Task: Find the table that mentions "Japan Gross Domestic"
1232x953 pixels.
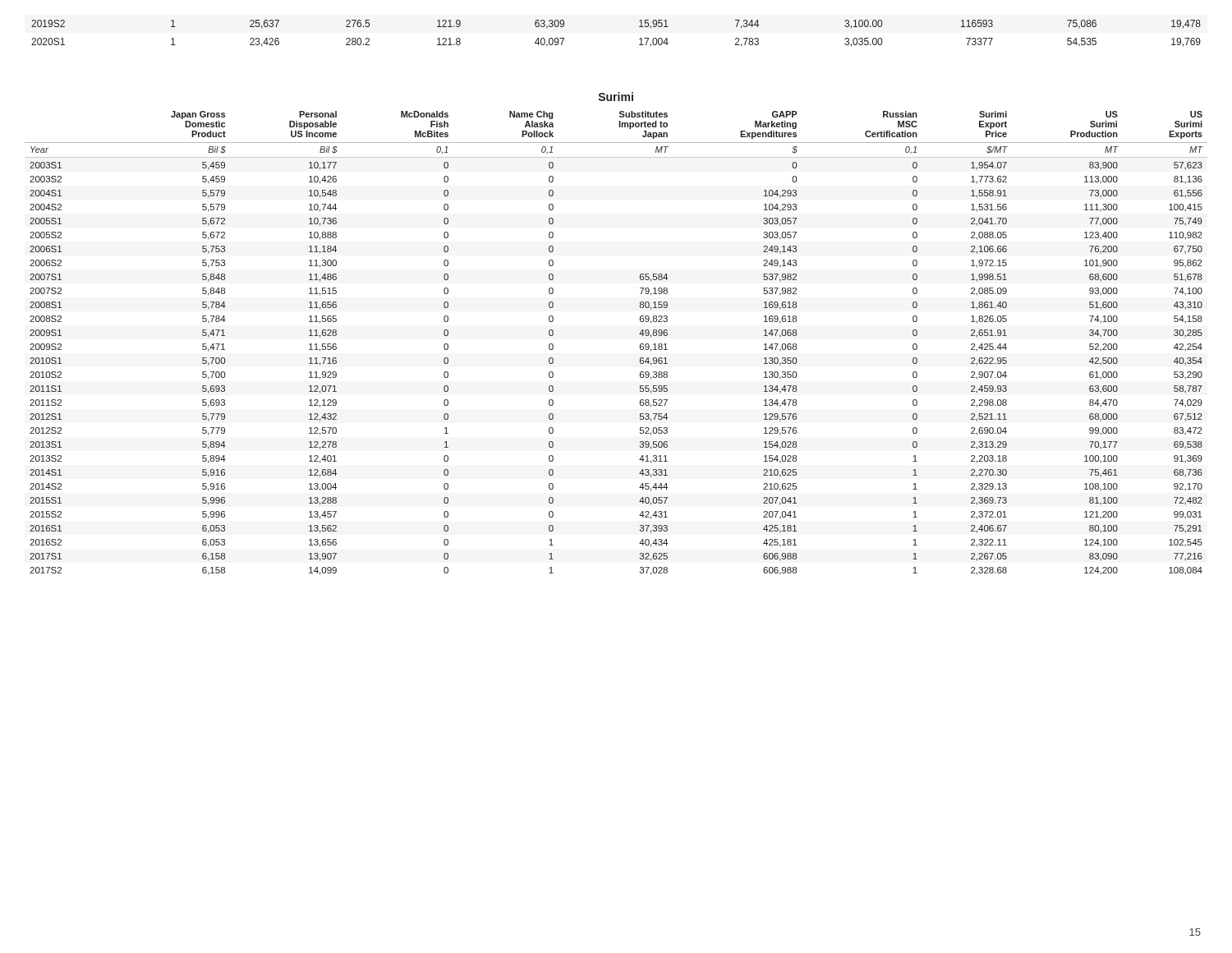Action: (x=616, y=342)
